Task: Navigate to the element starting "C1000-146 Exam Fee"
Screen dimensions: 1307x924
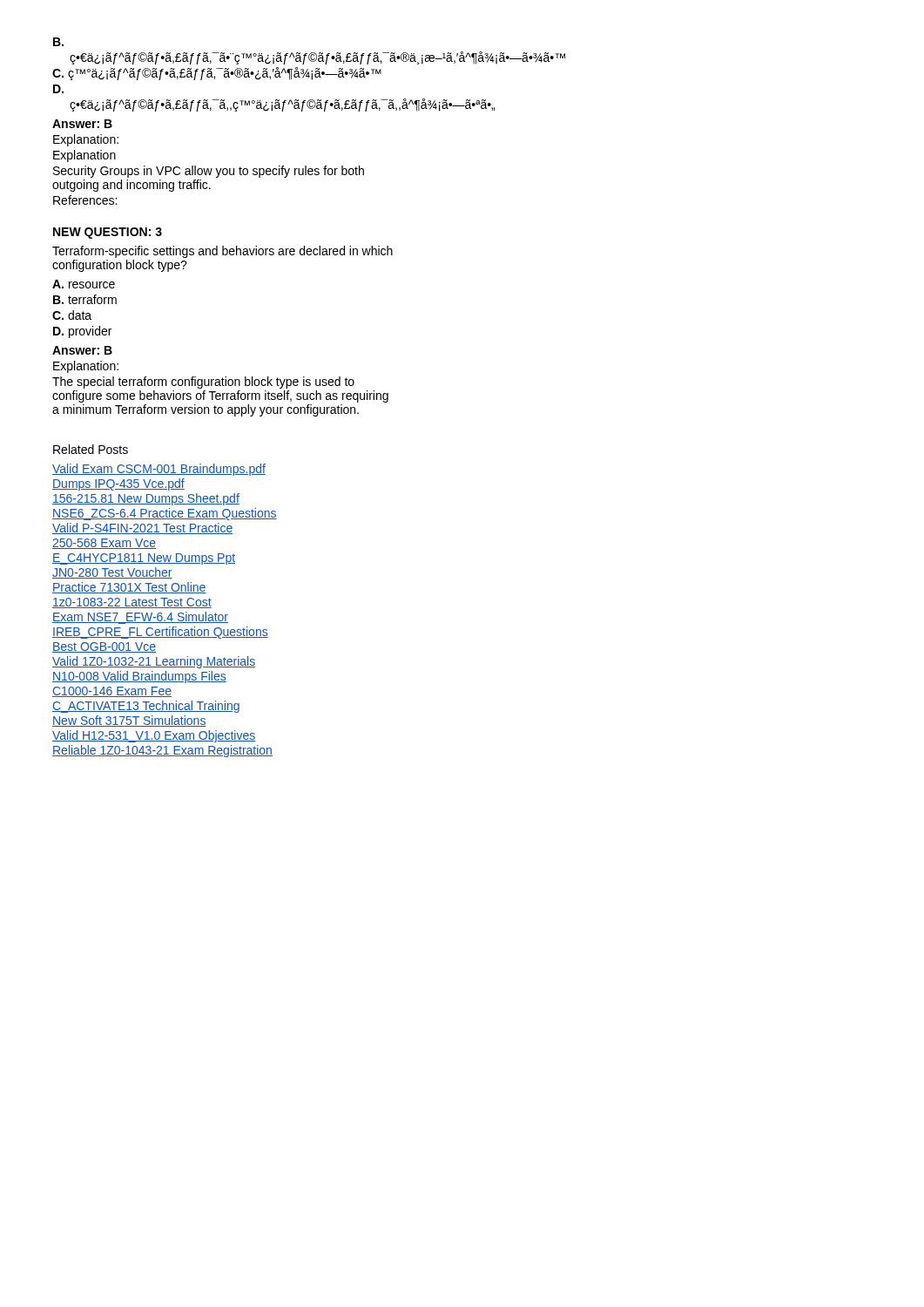Action: point(112,691)
